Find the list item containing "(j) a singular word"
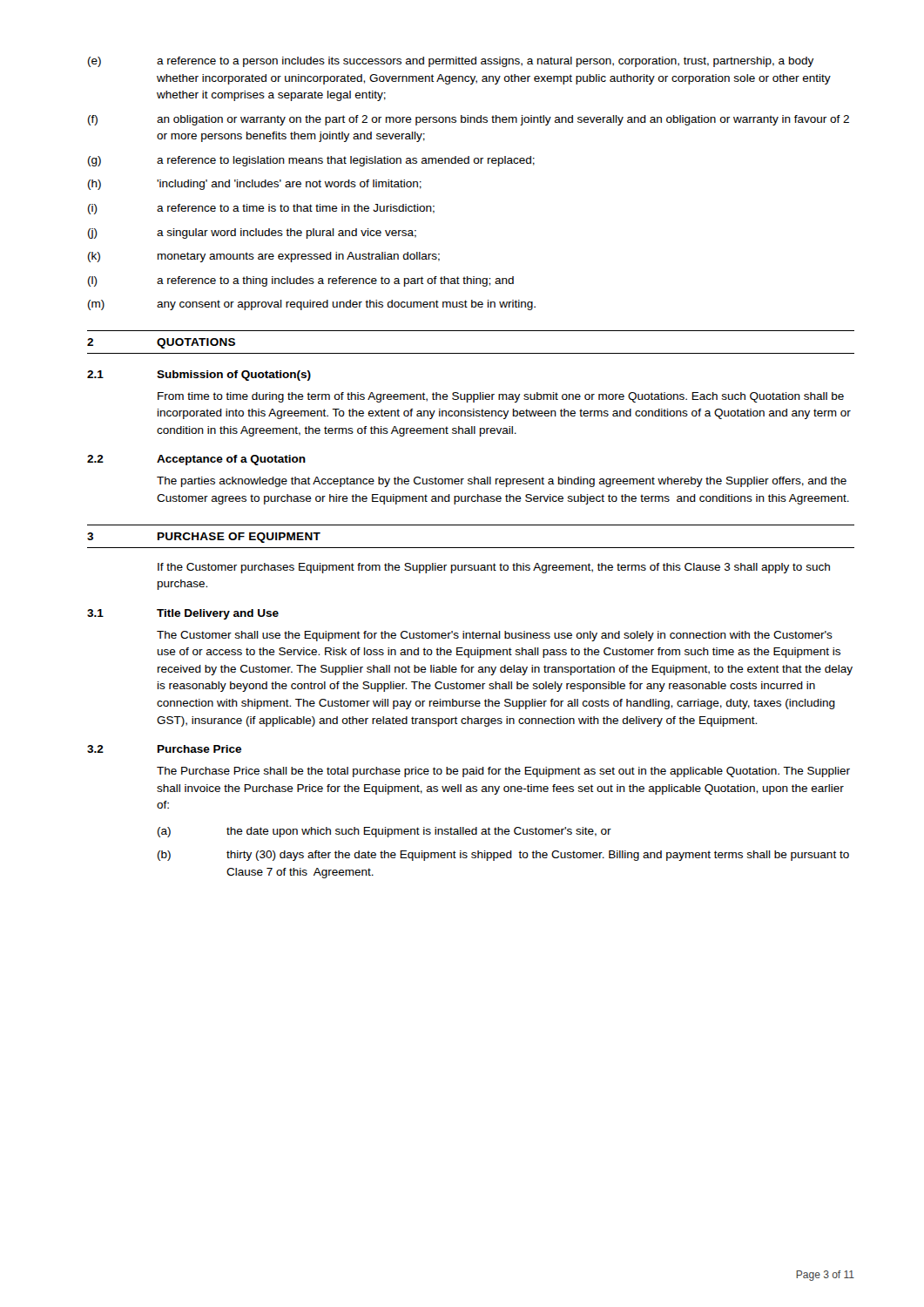The width and height of the screenshot is (924, 1307). [x=252, y=234]
